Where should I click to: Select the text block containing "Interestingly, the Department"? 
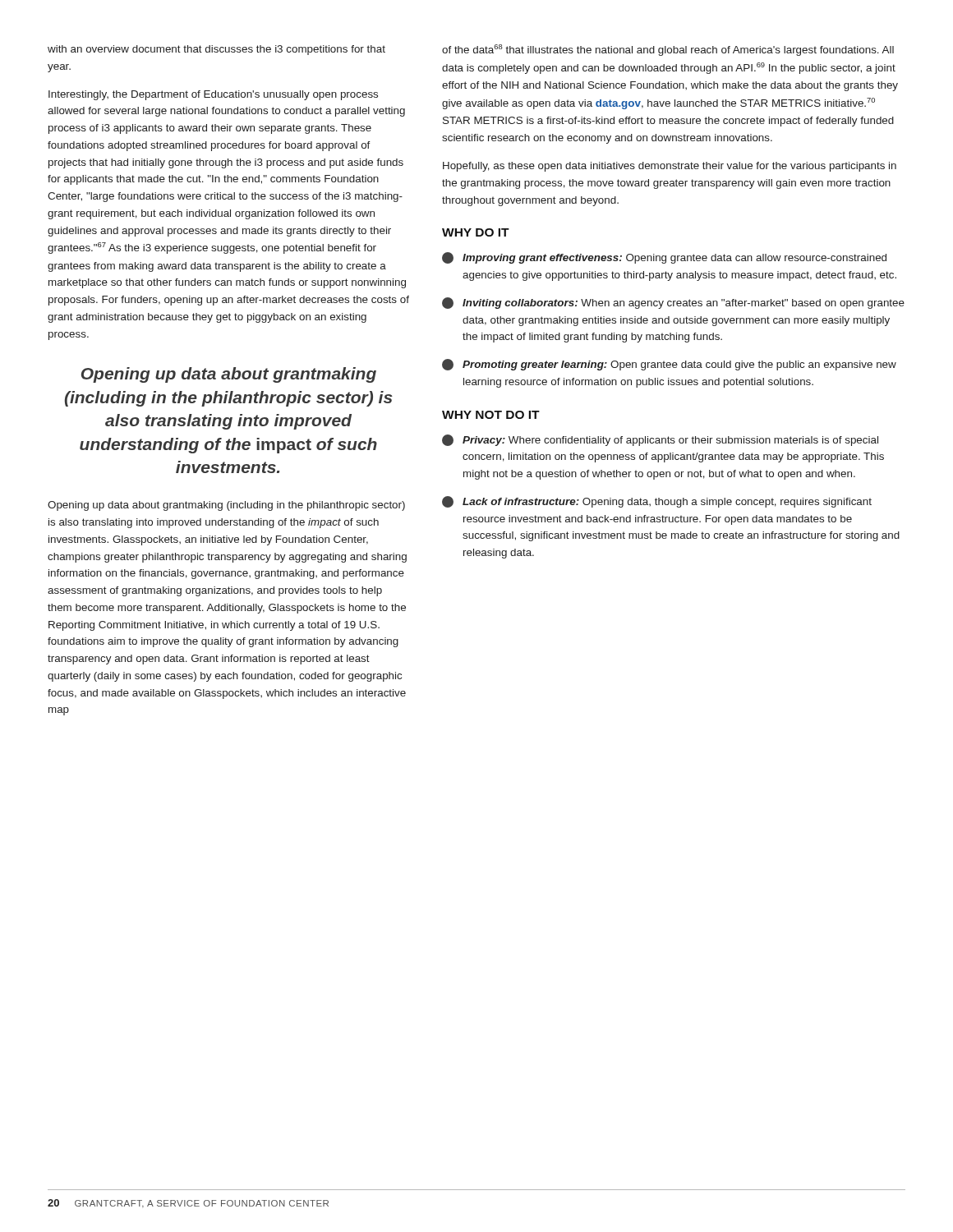[228, 214]
